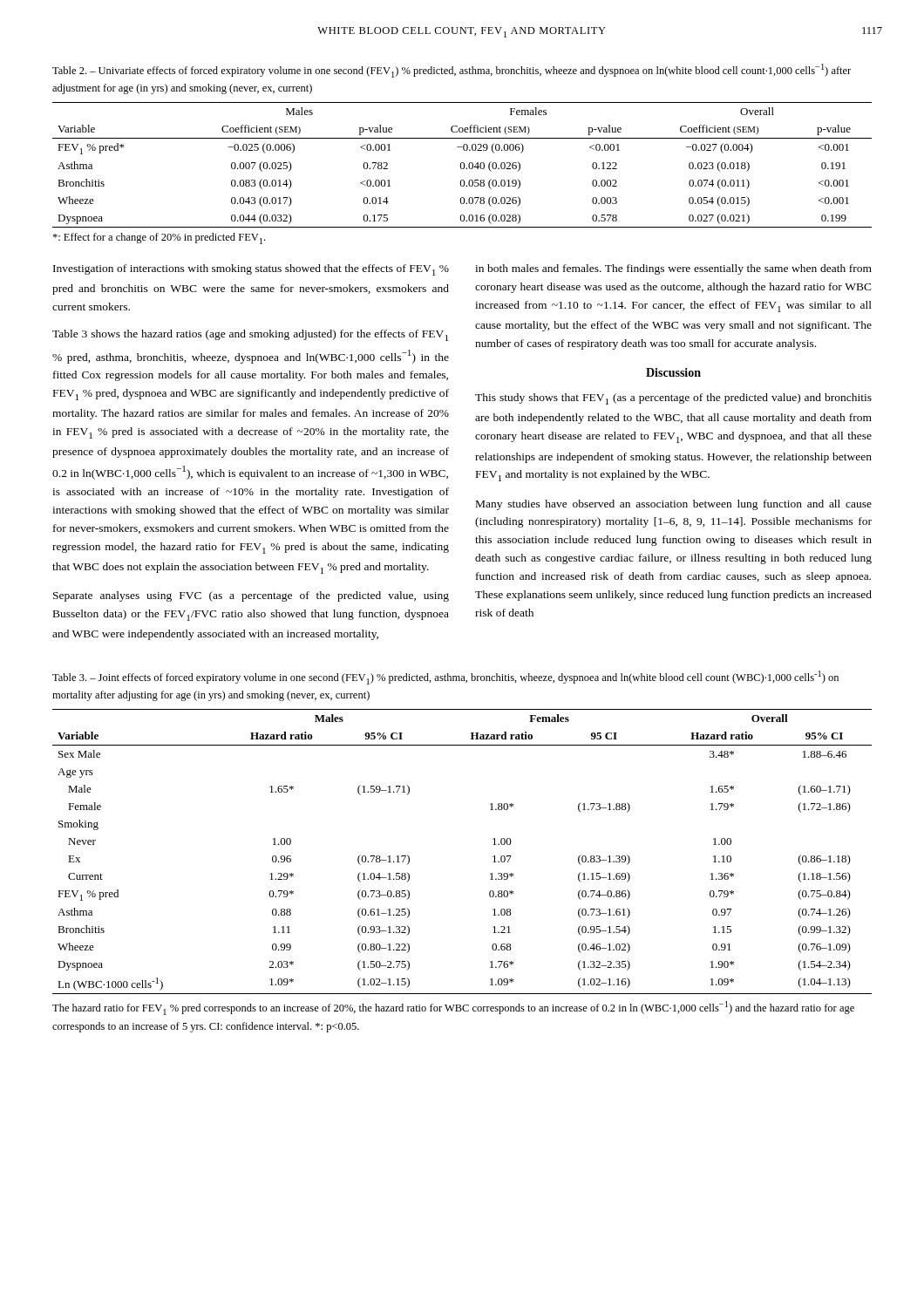Where is the caption that starts "Table 2. – Univariate"?
The height and width of the screenshot is (1308, 924).
tap(452, 78)
